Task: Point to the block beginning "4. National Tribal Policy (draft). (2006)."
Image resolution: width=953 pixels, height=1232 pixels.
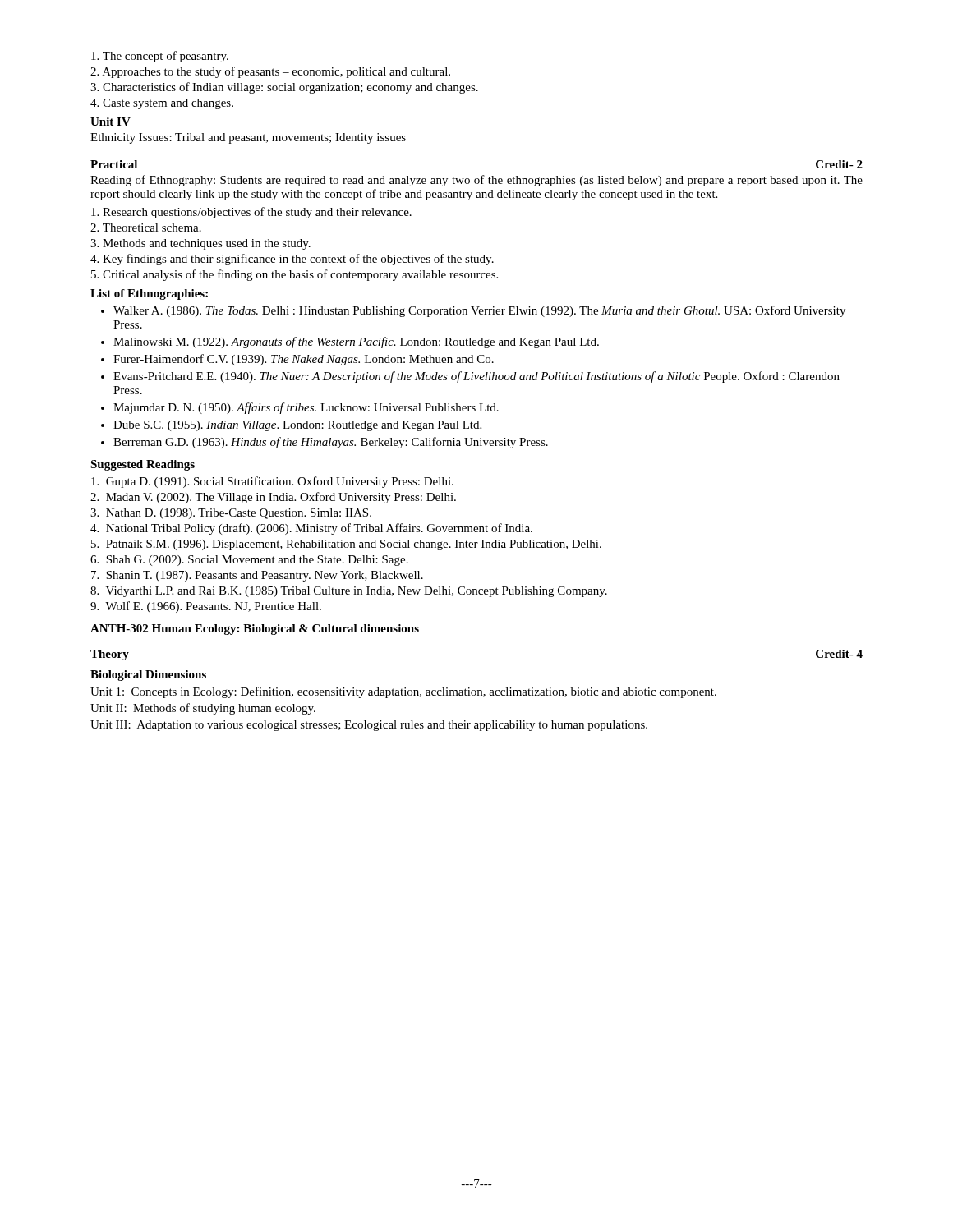Action: point(312,528)
